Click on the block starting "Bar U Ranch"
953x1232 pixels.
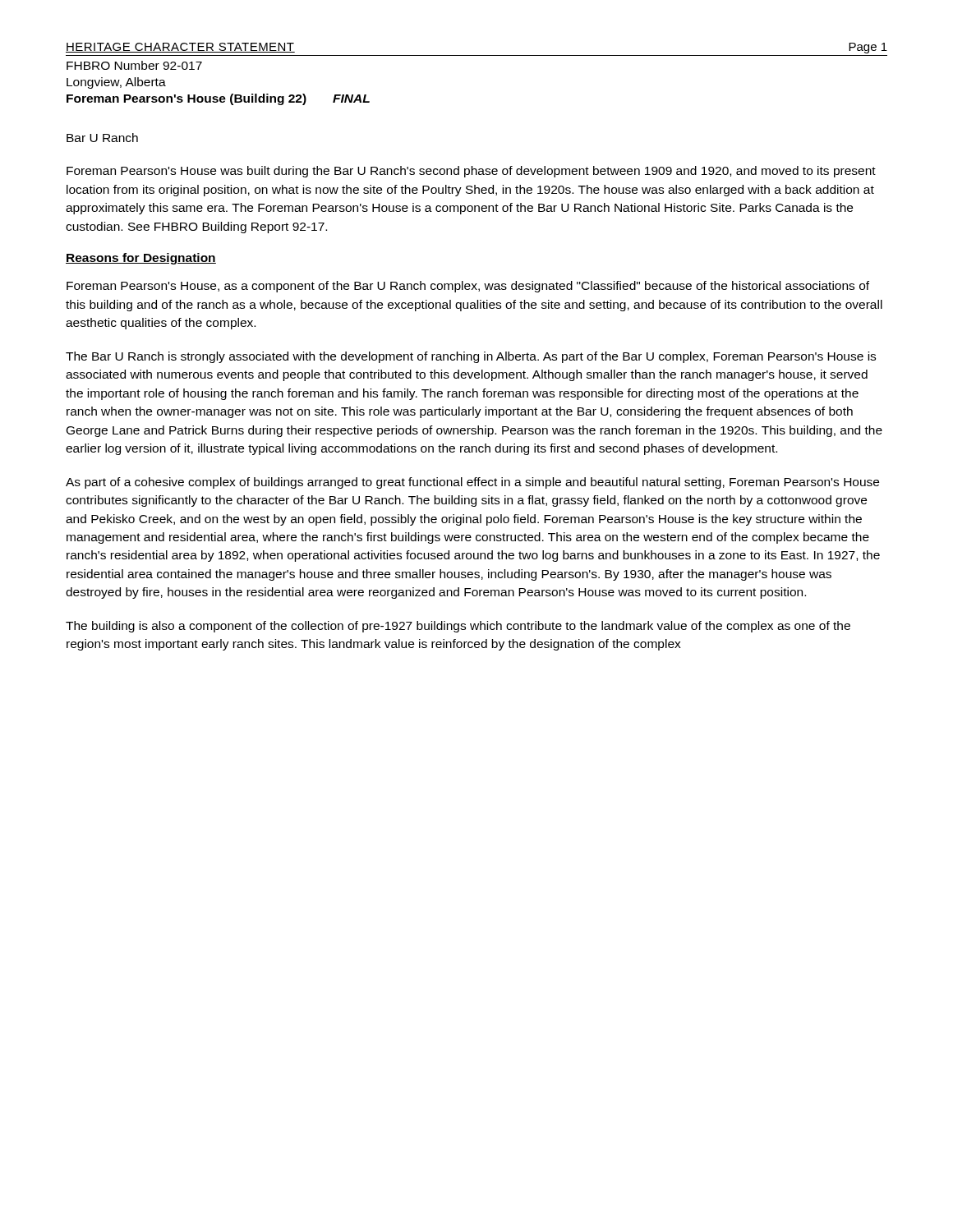coord(102,138)
